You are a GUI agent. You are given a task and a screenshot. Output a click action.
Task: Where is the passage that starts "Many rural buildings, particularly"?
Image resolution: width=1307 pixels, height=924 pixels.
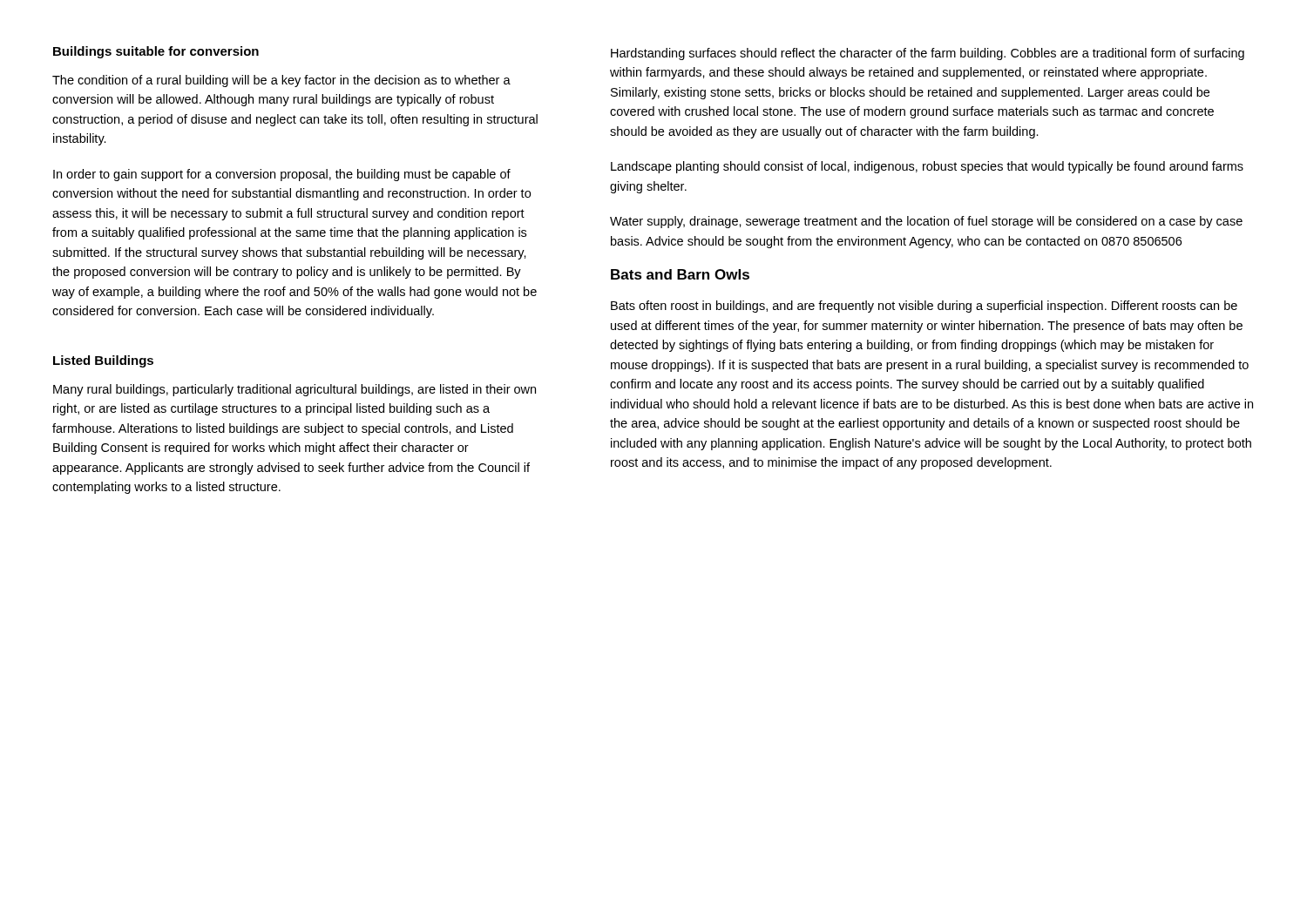tap(295, 438)
